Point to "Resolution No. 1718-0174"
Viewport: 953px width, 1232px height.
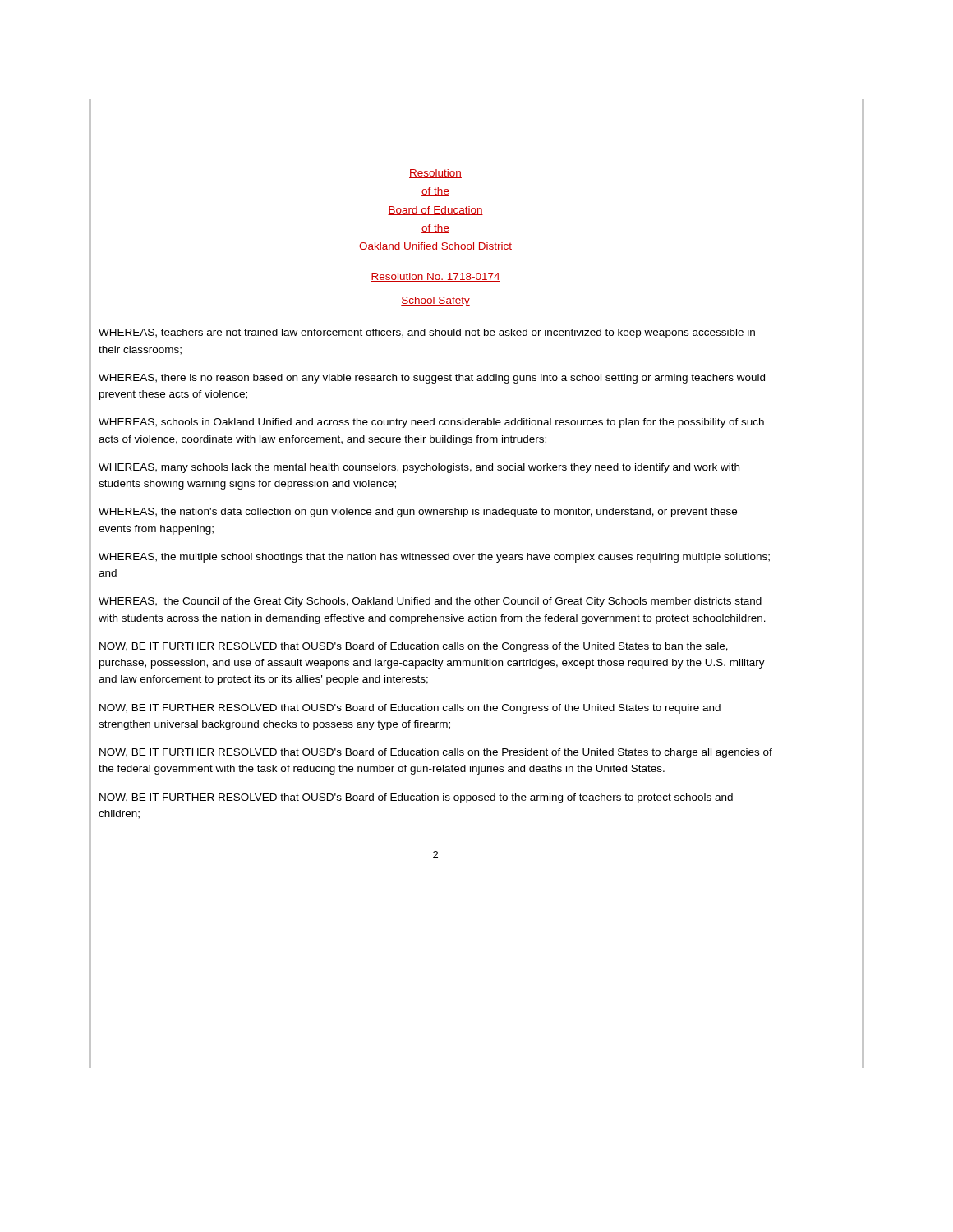[x=435, y=277]
